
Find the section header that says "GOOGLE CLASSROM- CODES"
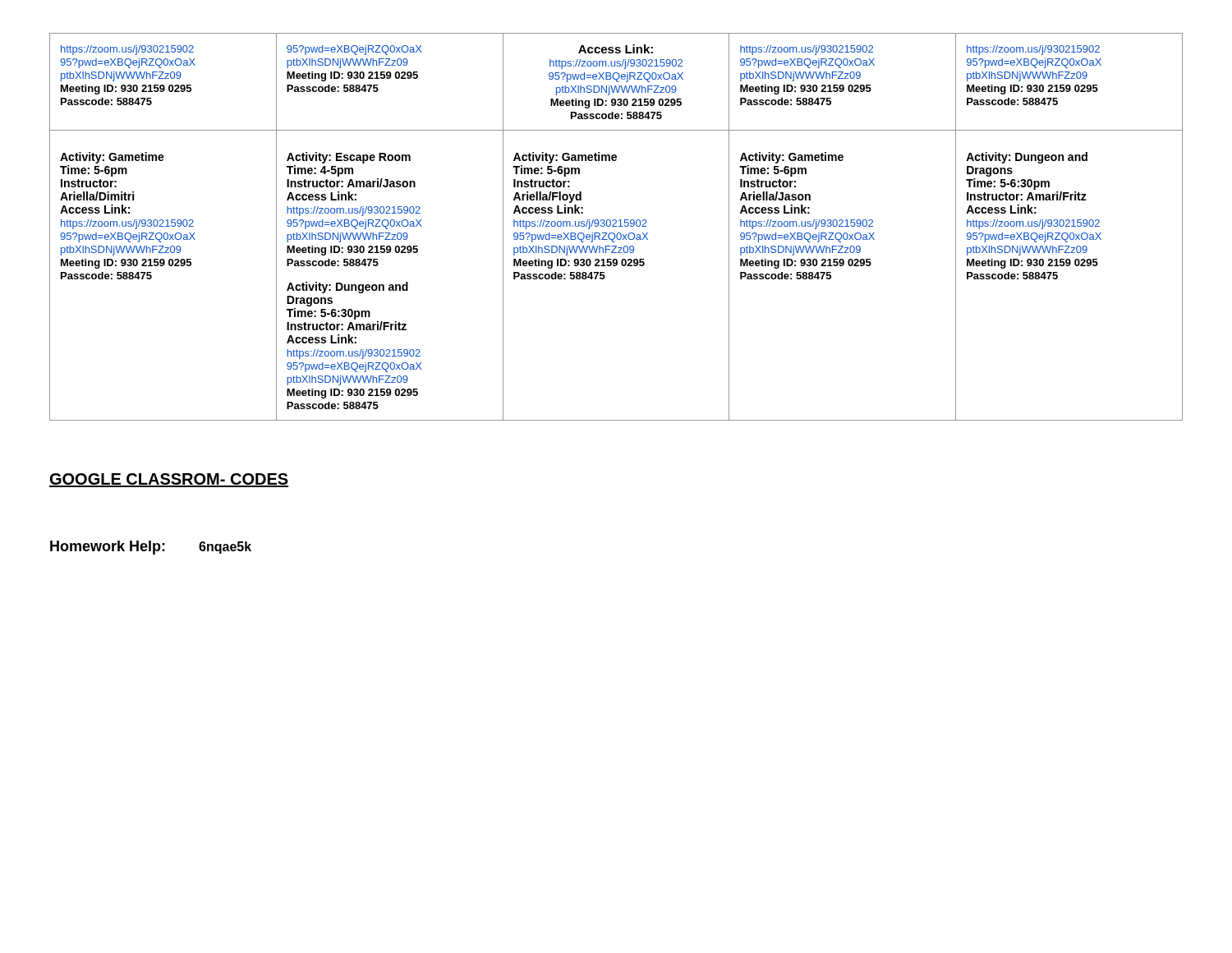(x=169, y=479)
